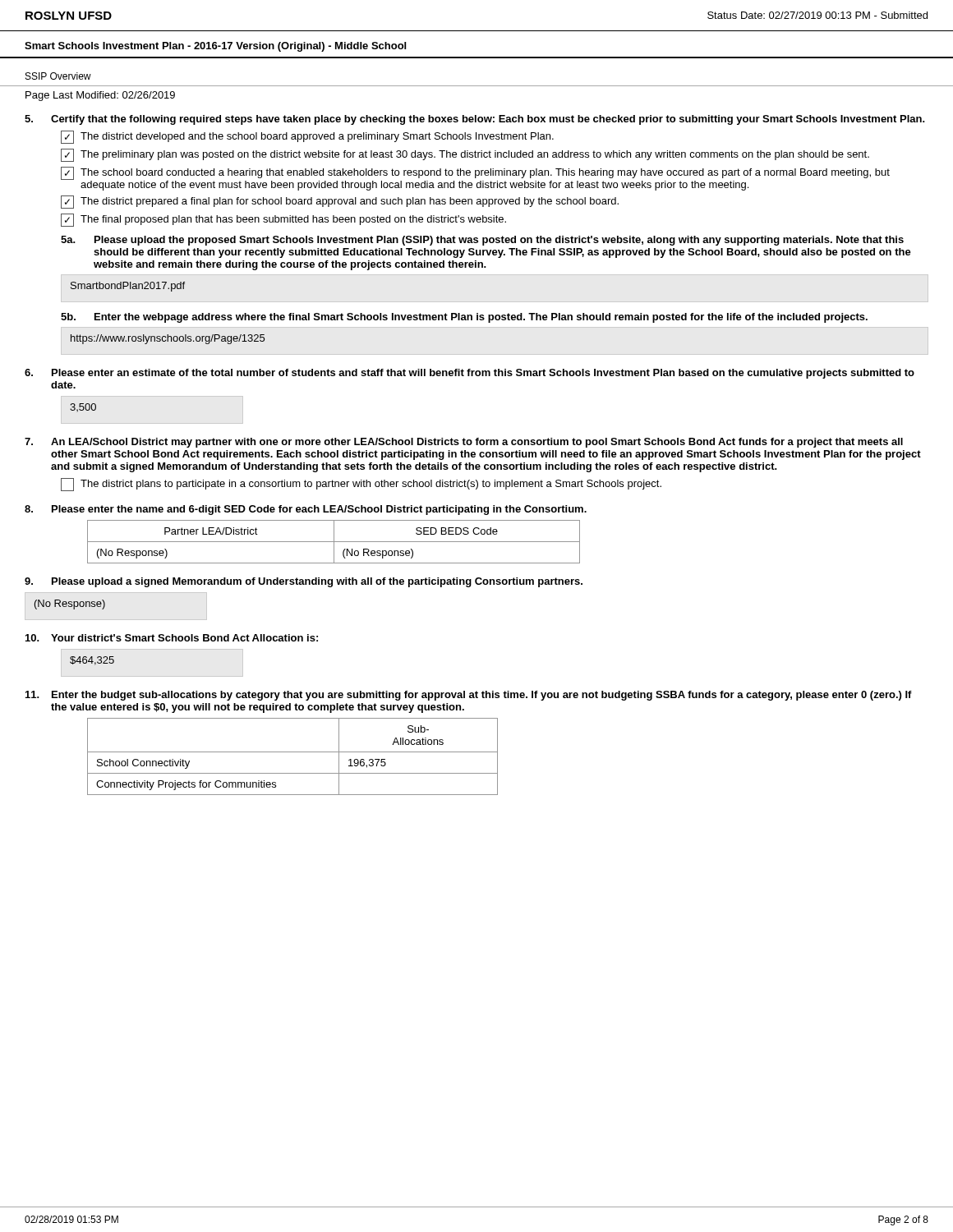Click on the list item containing "7. An LEA/School District may"

click(x=476, y=454)
